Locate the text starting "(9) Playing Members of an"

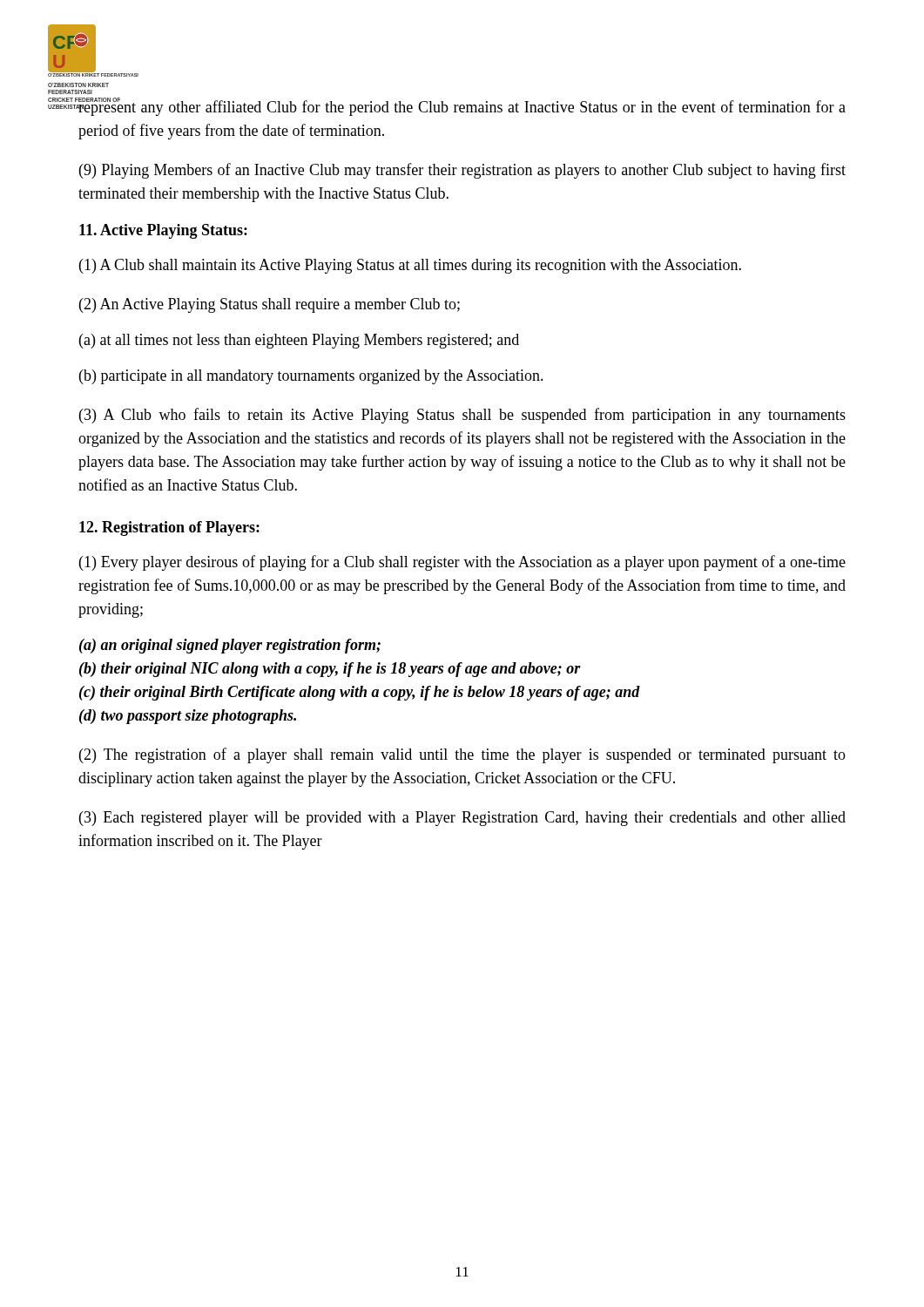coord(462,182)
